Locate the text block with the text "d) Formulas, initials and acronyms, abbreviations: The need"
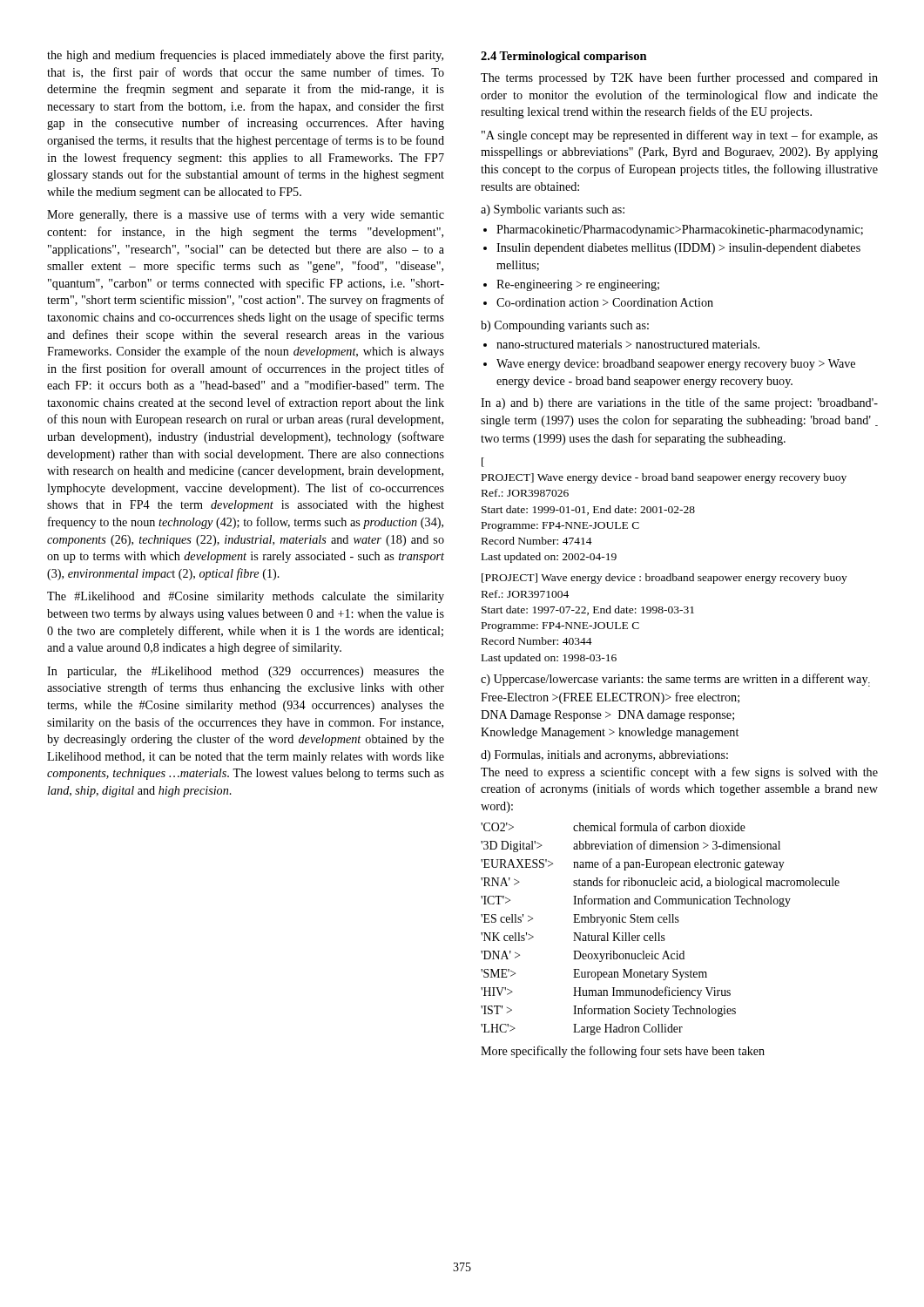 [679, 781]
